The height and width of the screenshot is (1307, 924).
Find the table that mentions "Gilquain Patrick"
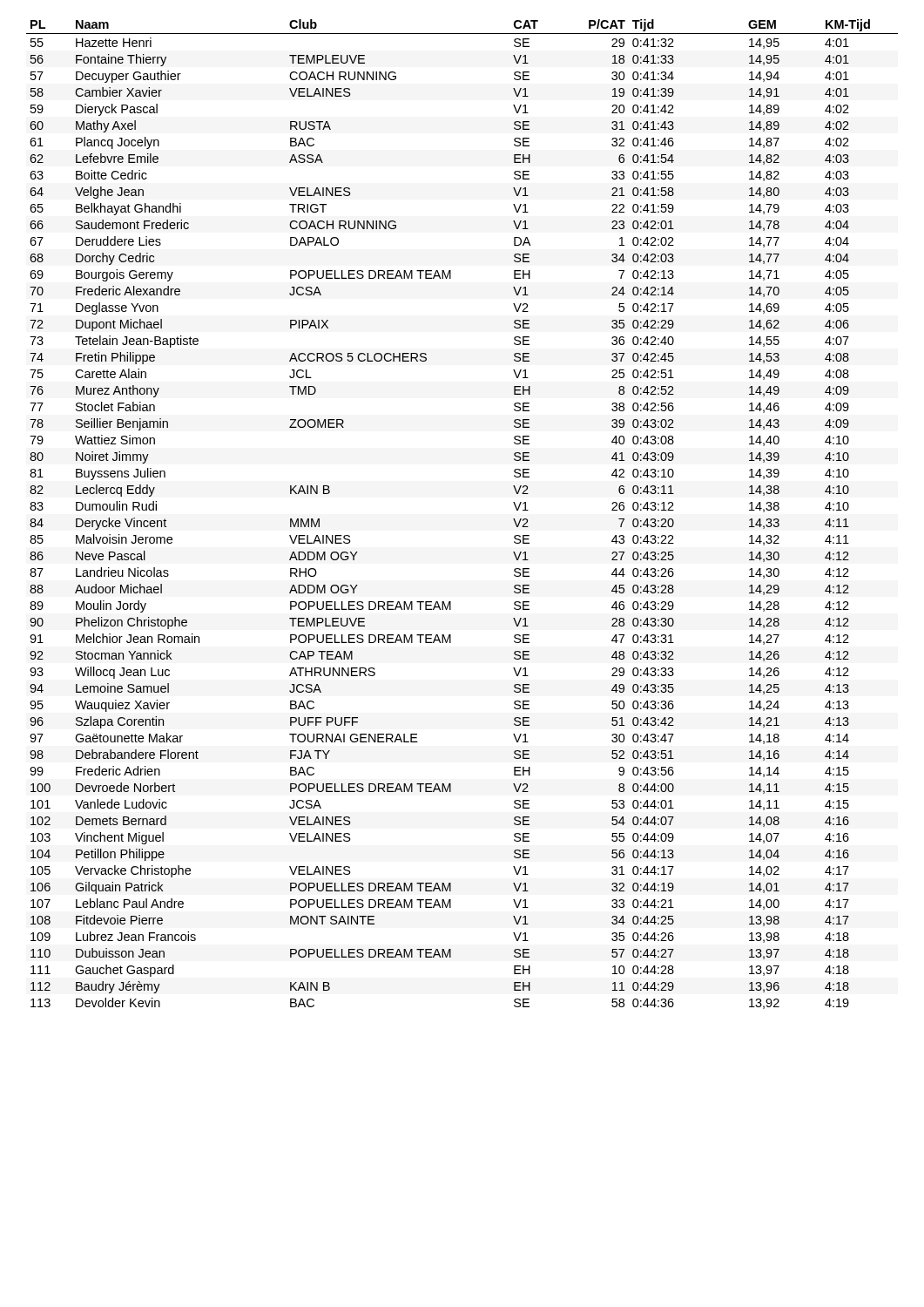coord(462,513)
